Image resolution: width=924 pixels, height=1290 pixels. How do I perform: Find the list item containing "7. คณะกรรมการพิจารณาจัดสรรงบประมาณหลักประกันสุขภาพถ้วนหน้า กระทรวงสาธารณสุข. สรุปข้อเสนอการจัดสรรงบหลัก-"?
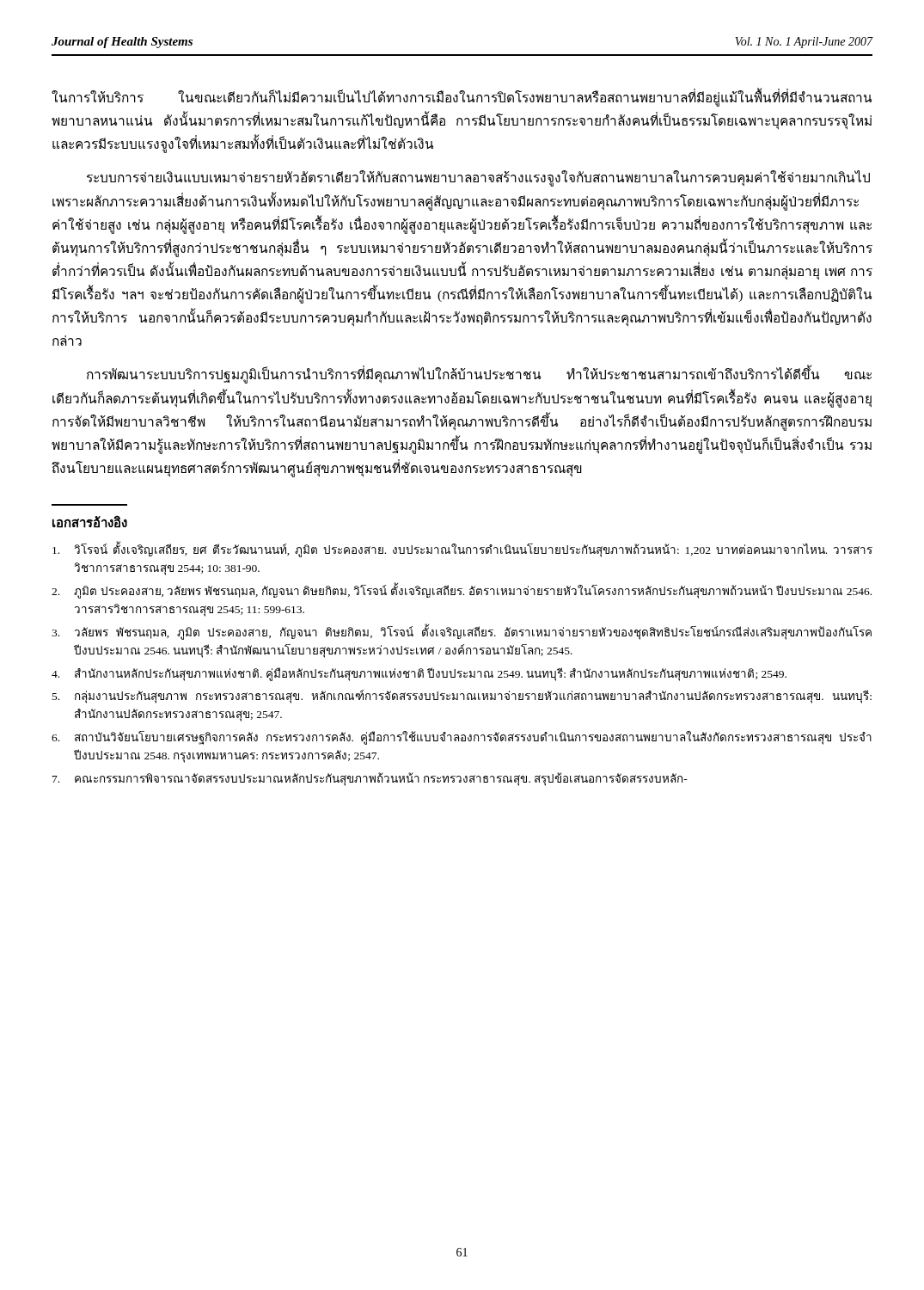462,780
